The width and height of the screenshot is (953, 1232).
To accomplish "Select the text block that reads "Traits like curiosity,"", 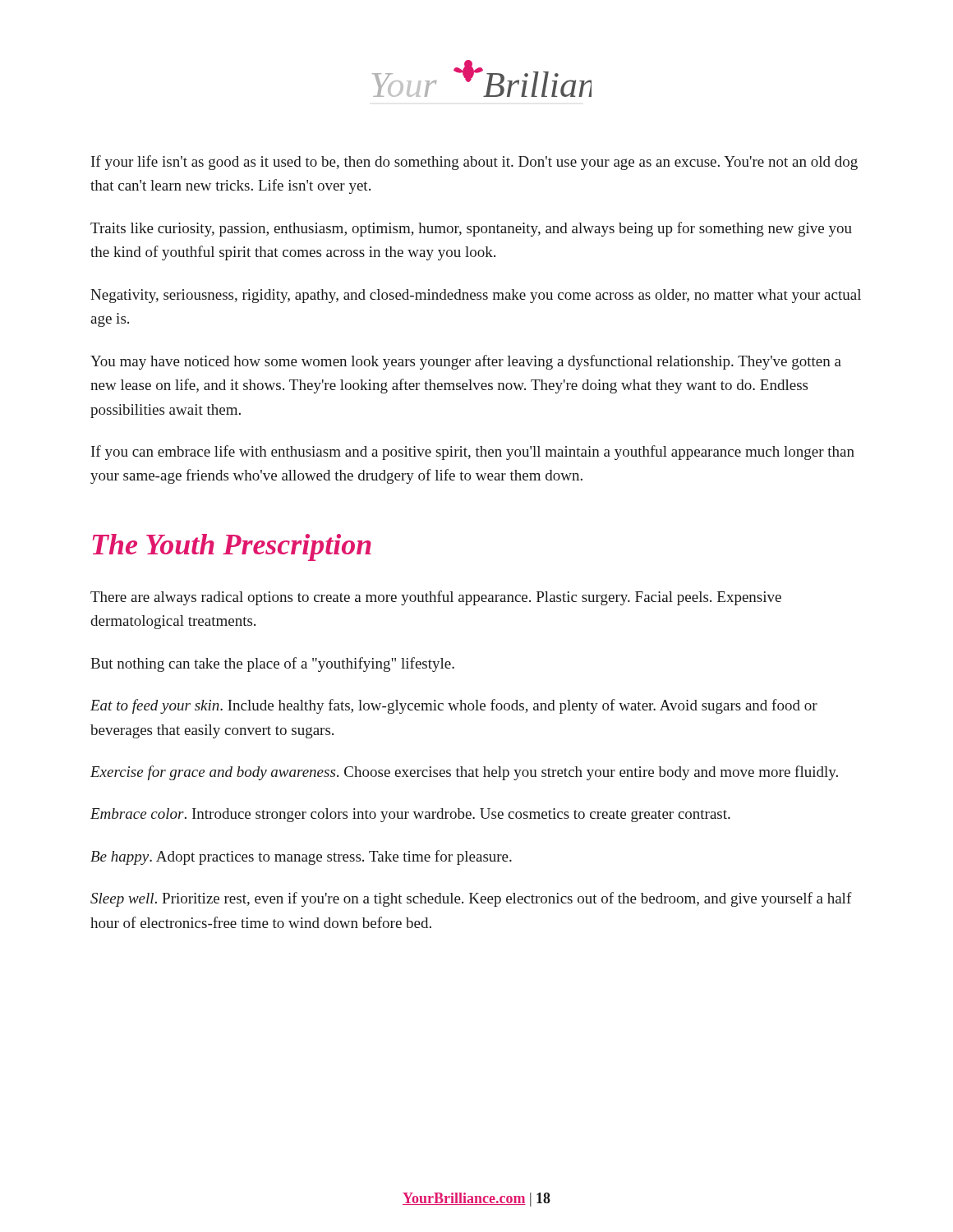I will 471,240.
